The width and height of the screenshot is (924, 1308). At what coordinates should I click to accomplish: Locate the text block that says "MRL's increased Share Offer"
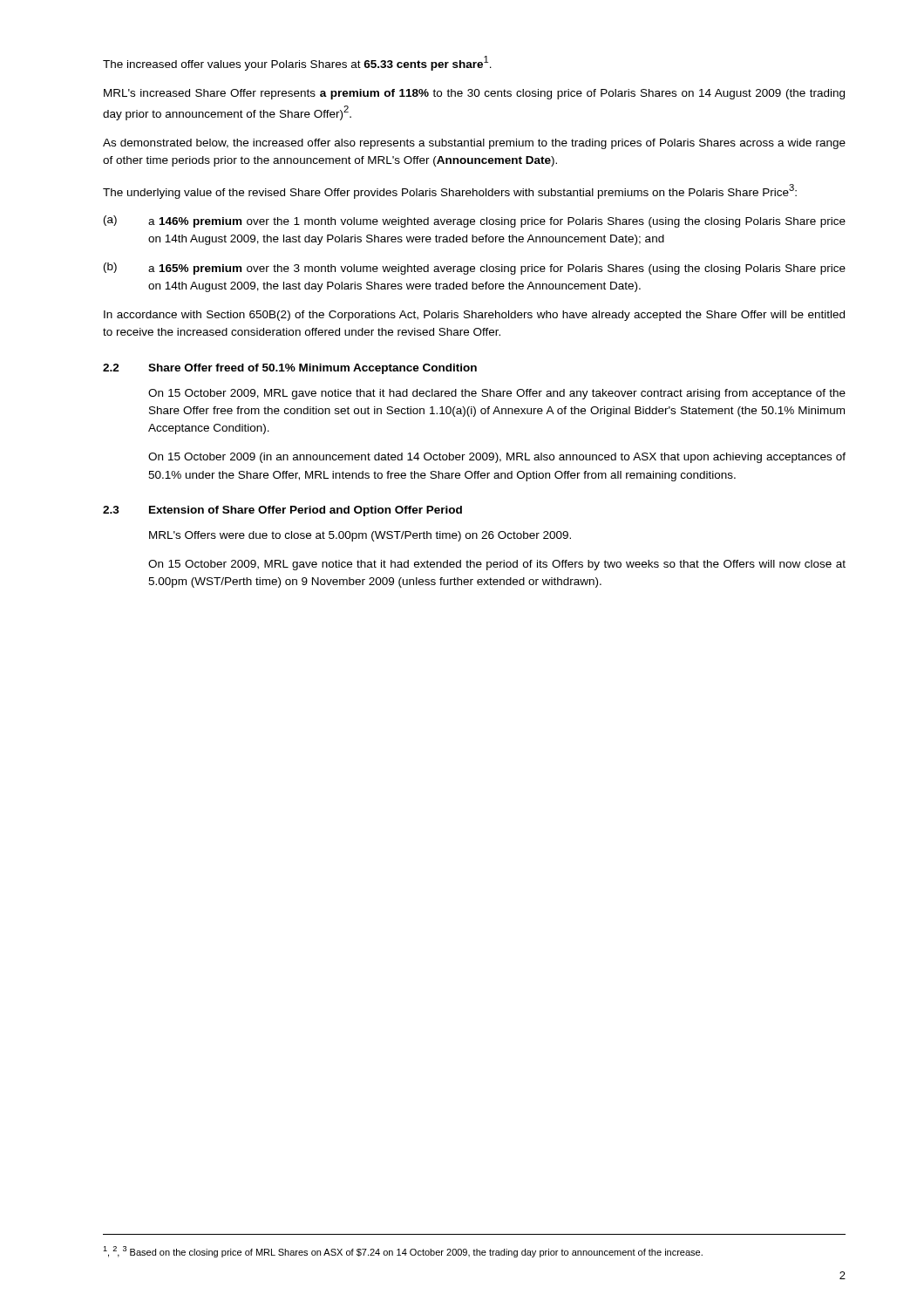coord(474,104)
